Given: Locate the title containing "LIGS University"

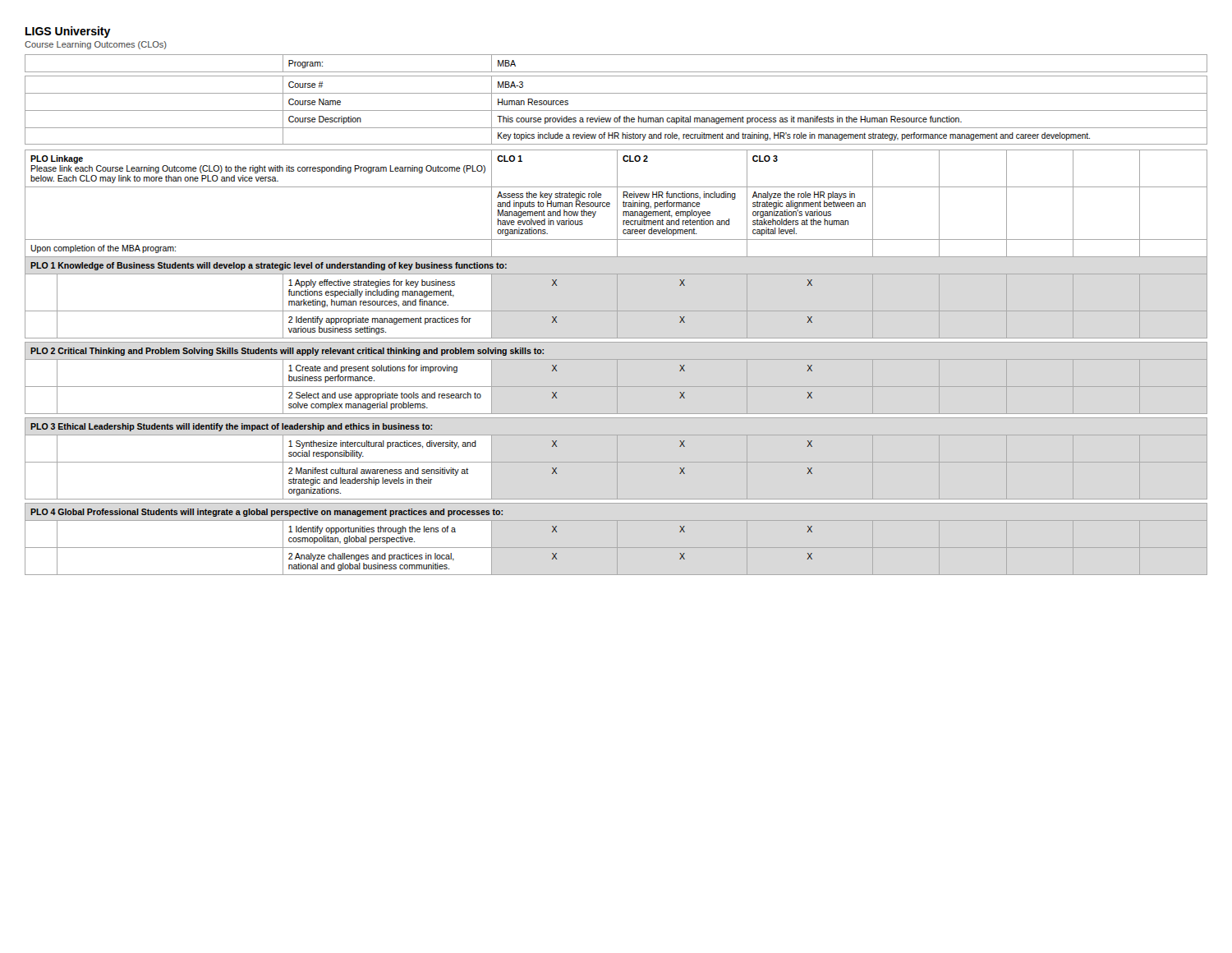Looking at the screenshot, I should point(67,31).
